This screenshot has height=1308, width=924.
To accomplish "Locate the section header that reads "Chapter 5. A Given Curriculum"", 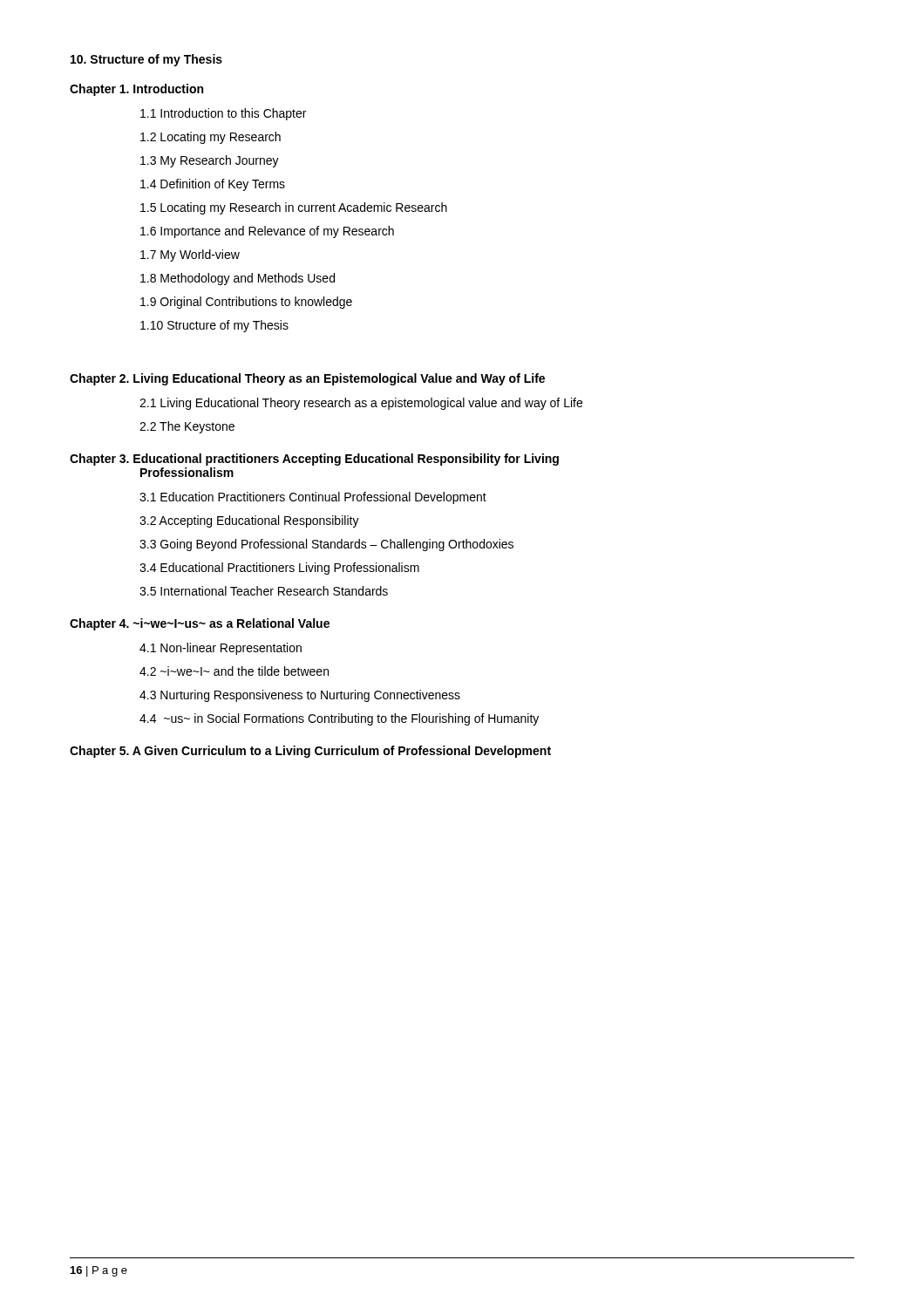I will point(310,751).
